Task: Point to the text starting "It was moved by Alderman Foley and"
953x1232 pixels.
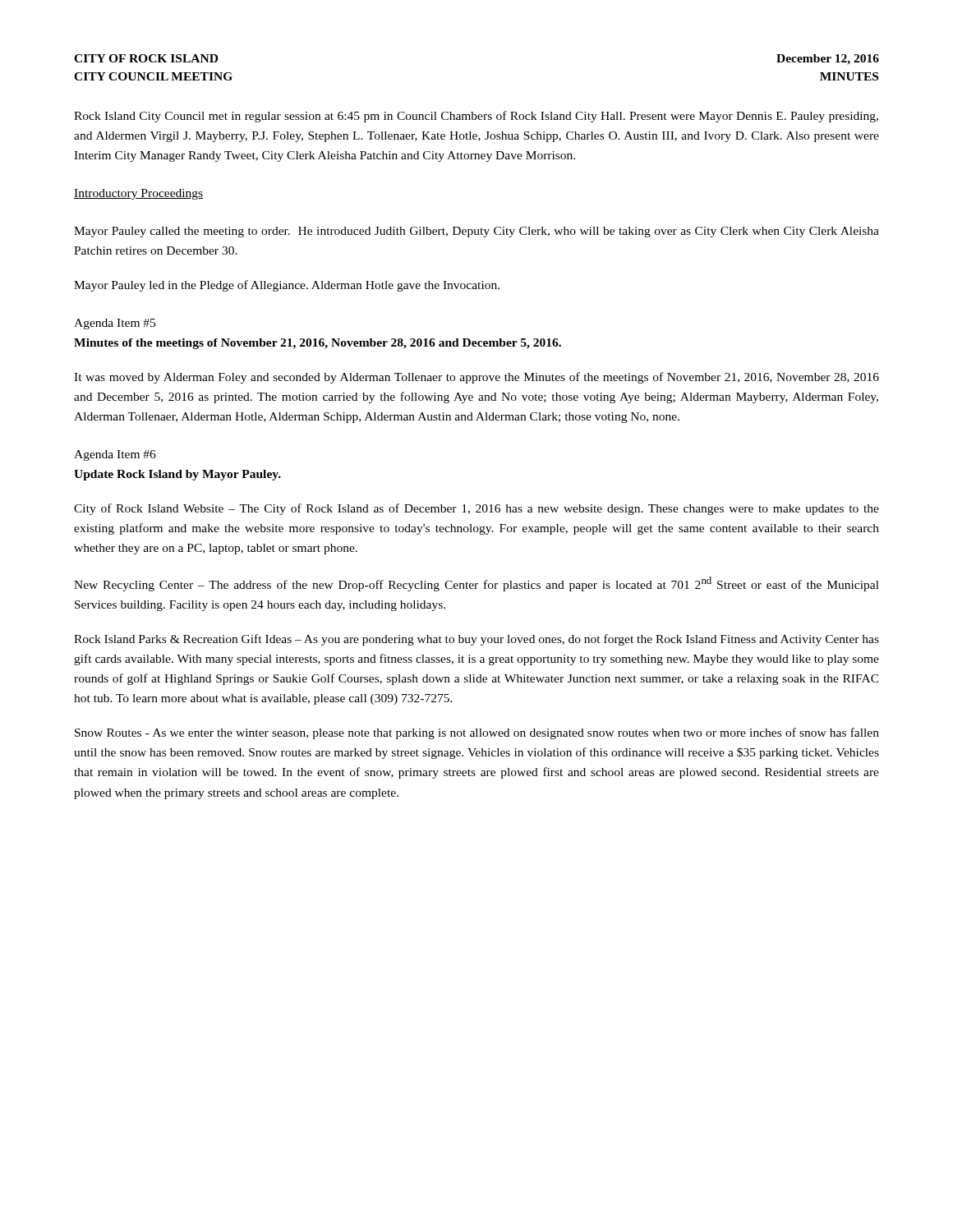Action: click(x=476, y=396)
